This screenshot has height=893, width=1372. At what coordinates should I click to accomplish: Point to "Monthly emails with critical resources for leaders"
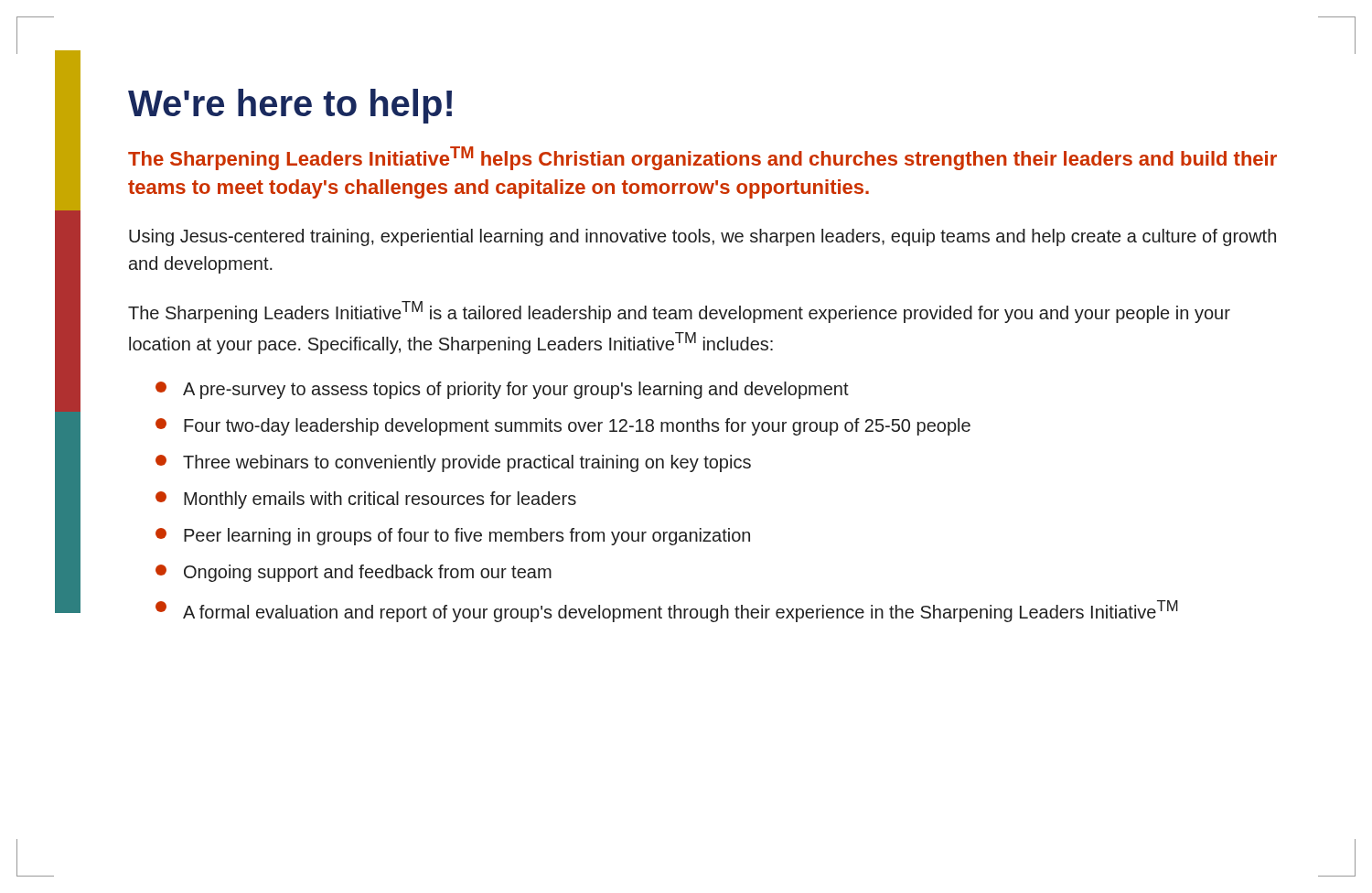366,499
